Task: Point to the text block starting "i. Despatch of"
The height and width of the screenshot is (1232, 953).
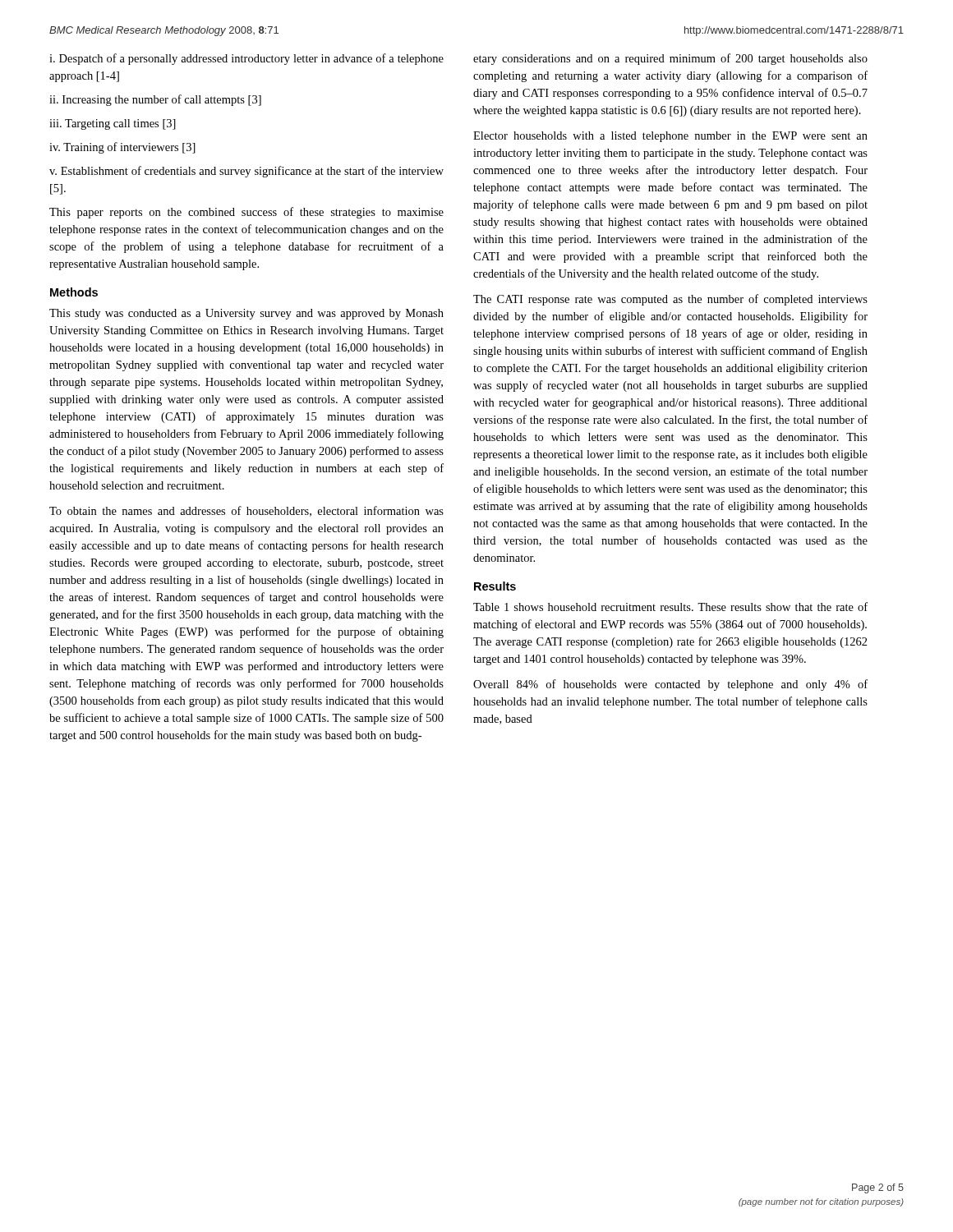Action: click(246, 67)
